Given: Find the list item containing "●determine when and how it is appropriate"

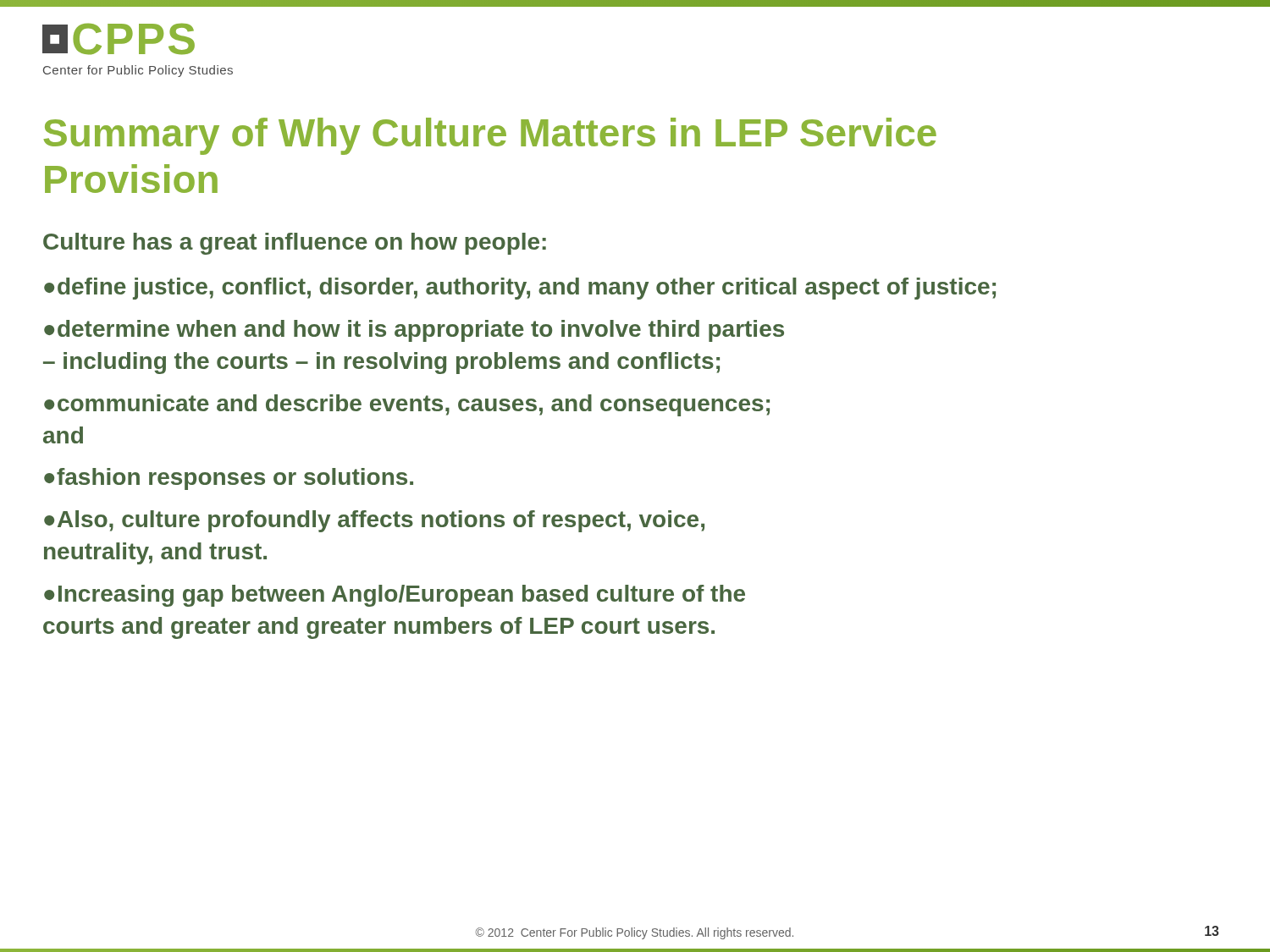Looking at the screenshot, I should point(414,345).
